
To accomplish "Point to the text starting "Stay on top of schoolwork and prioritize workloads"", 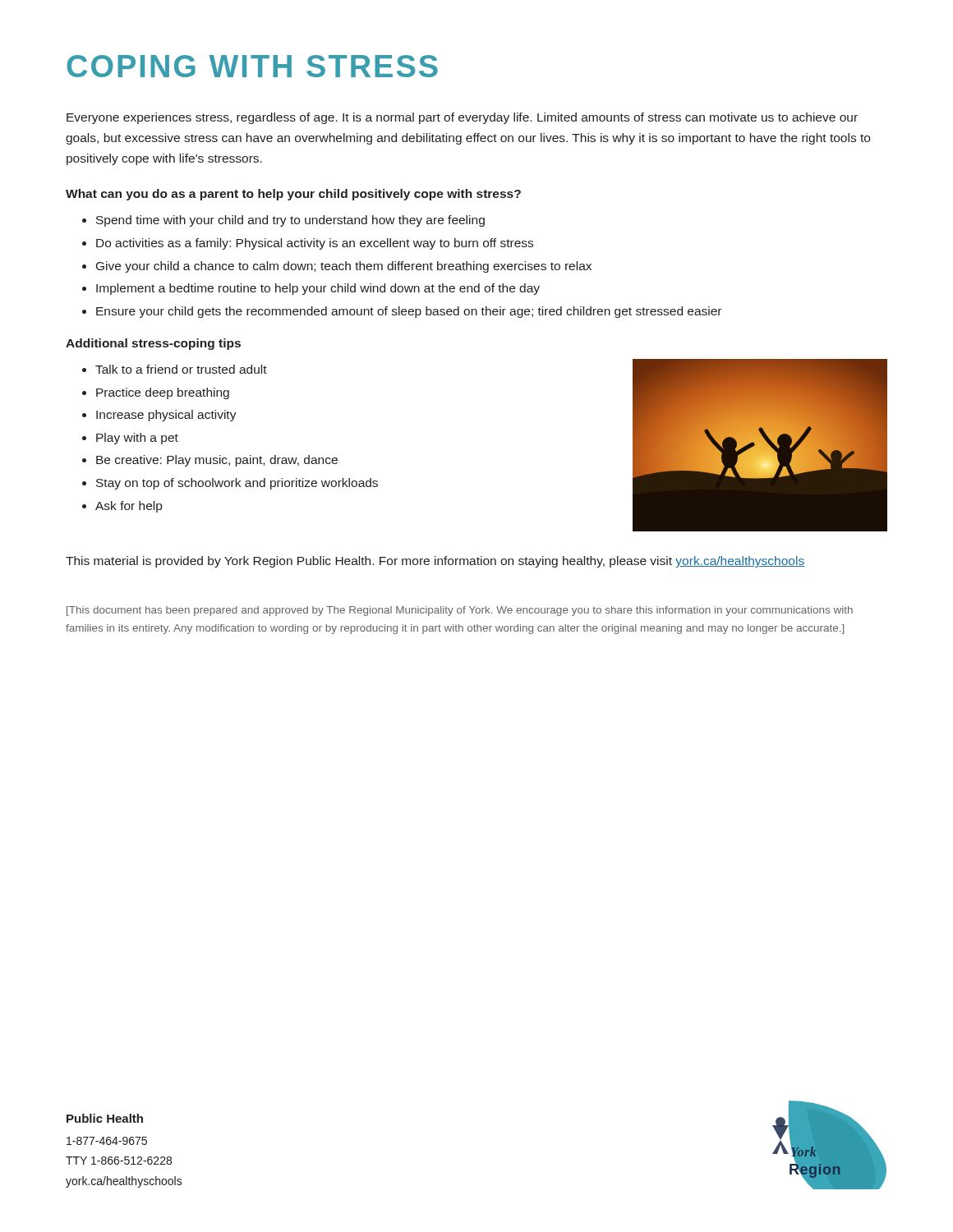I will coord(237,483).
